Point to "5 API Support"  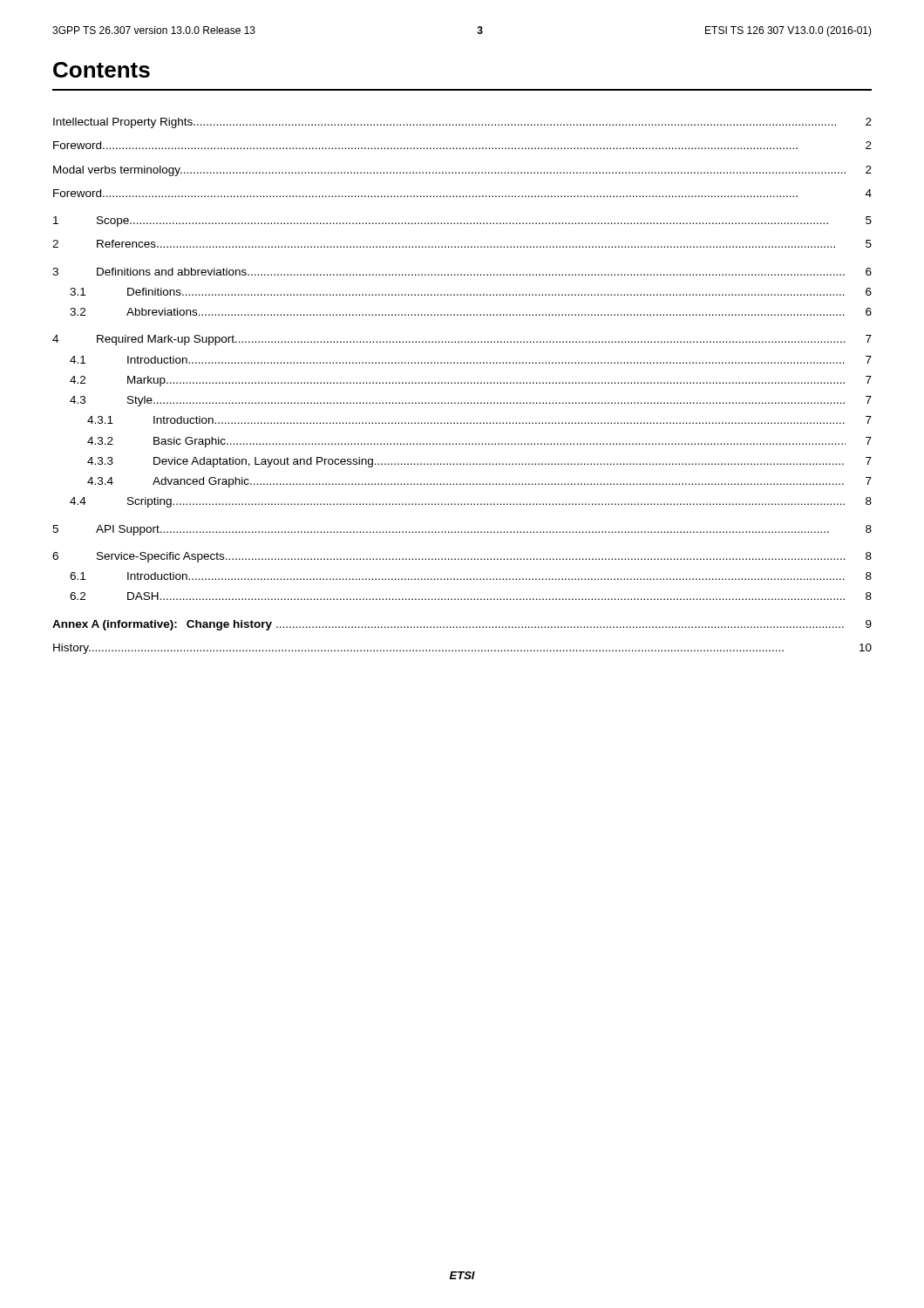tap(462, 529)
